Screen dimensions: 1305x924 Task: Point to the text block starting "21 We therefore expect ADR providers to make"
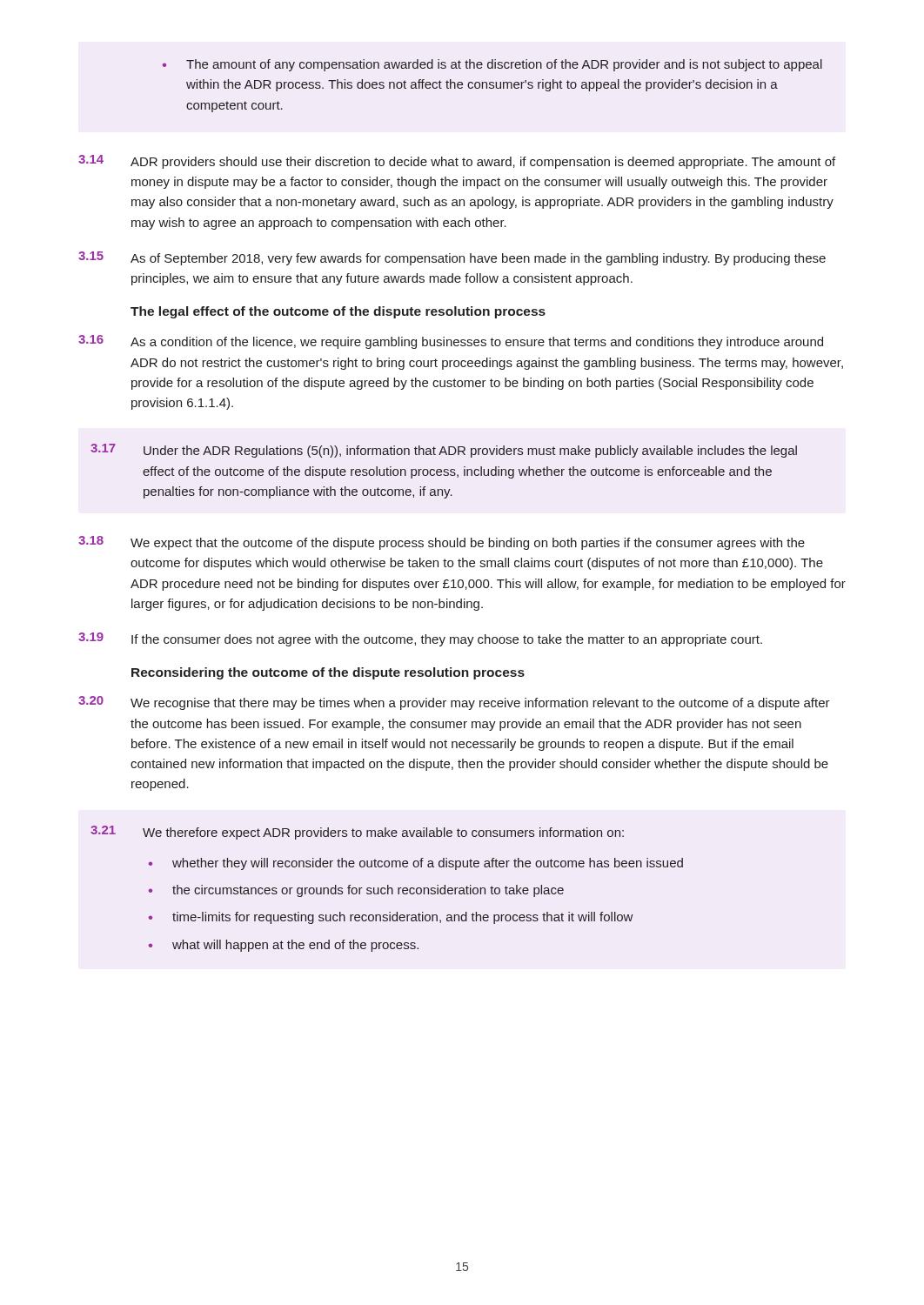point(458,889)
